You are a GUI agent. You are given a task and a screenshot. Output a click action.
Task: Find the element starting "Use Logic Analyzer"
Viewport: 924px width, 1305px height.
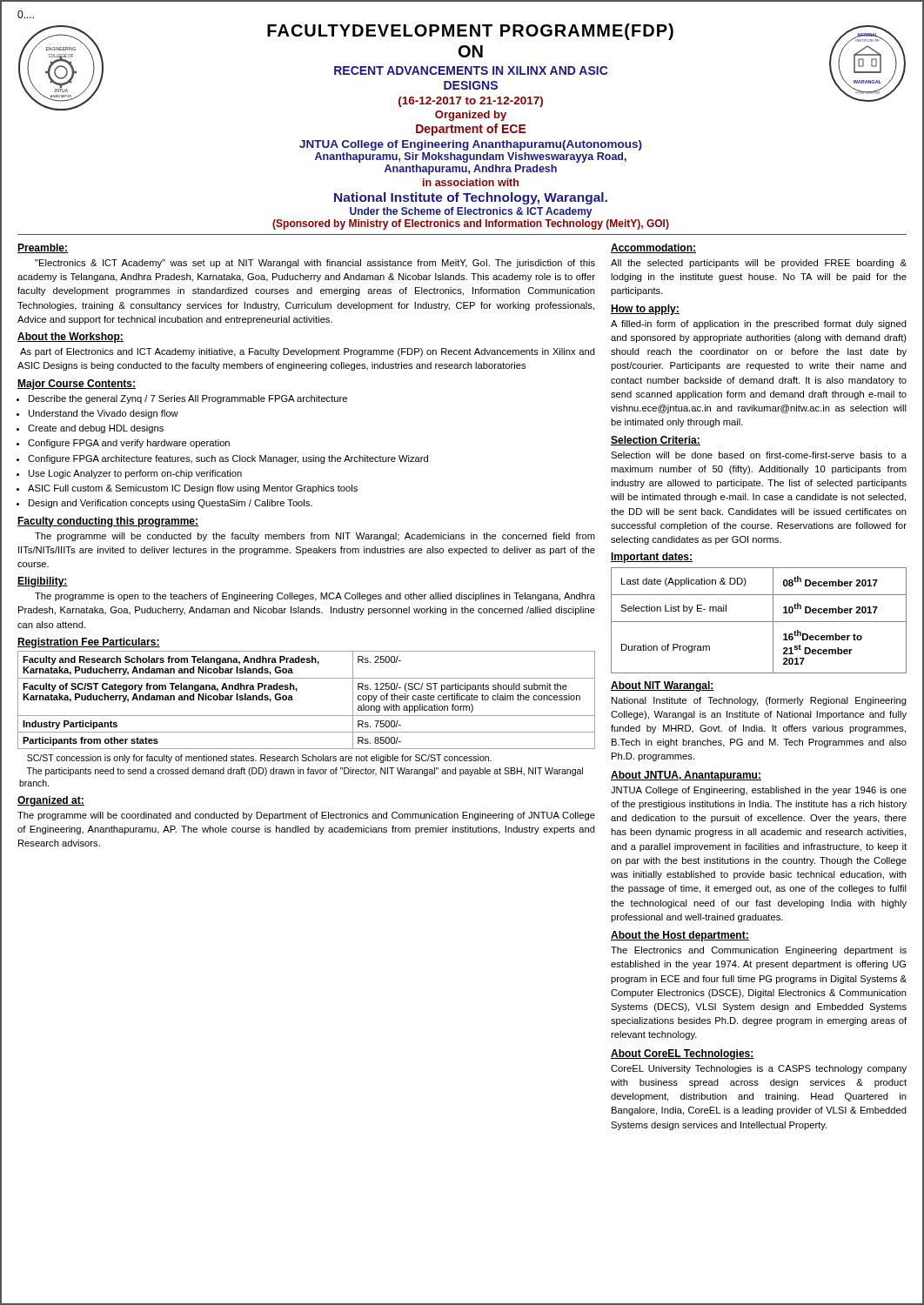[135, 473]
